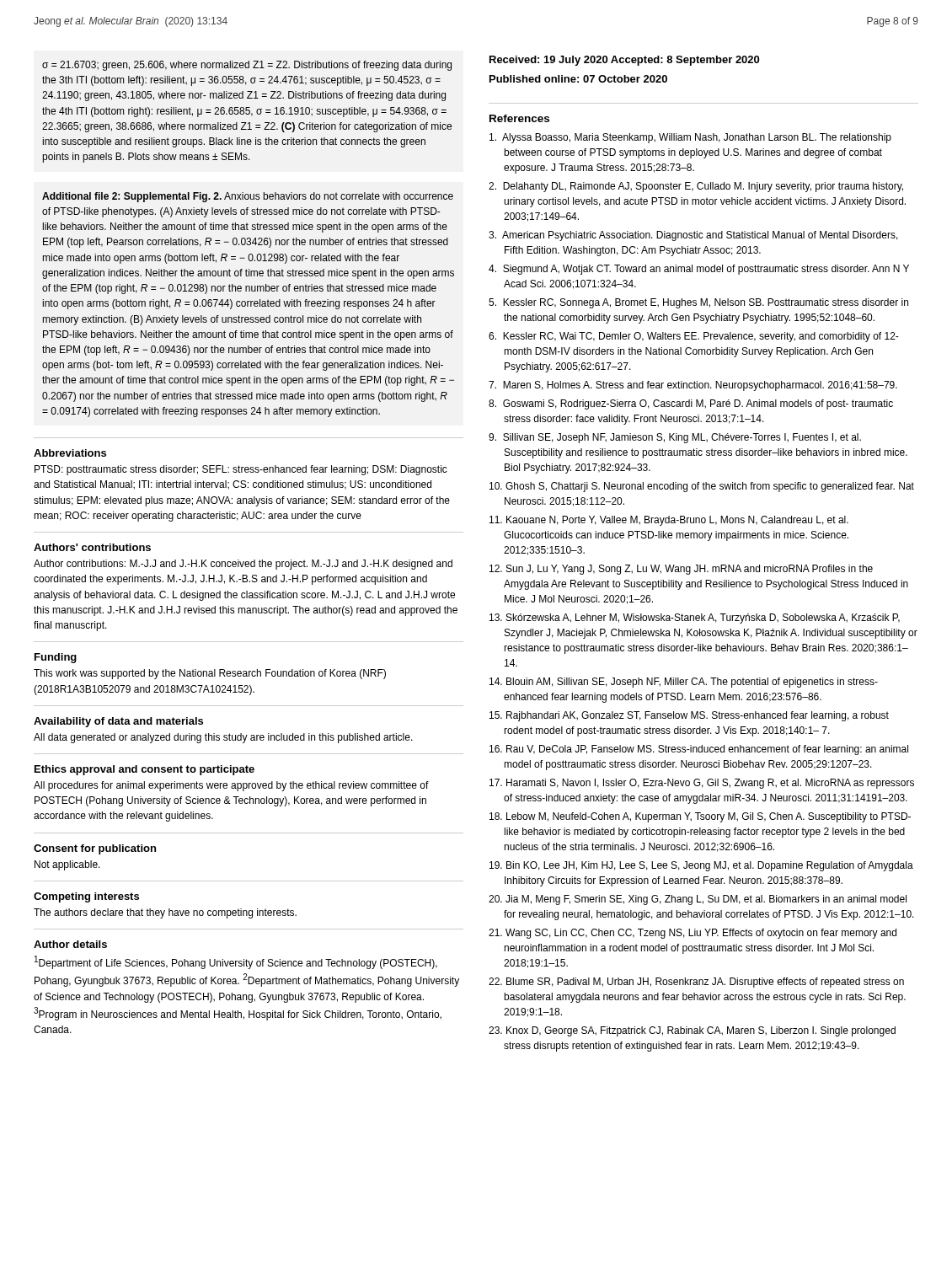Select the section header that reads "Author details"
This screenshot has height=1264, width=952.
pyautogui.click(x=70, y=944)
